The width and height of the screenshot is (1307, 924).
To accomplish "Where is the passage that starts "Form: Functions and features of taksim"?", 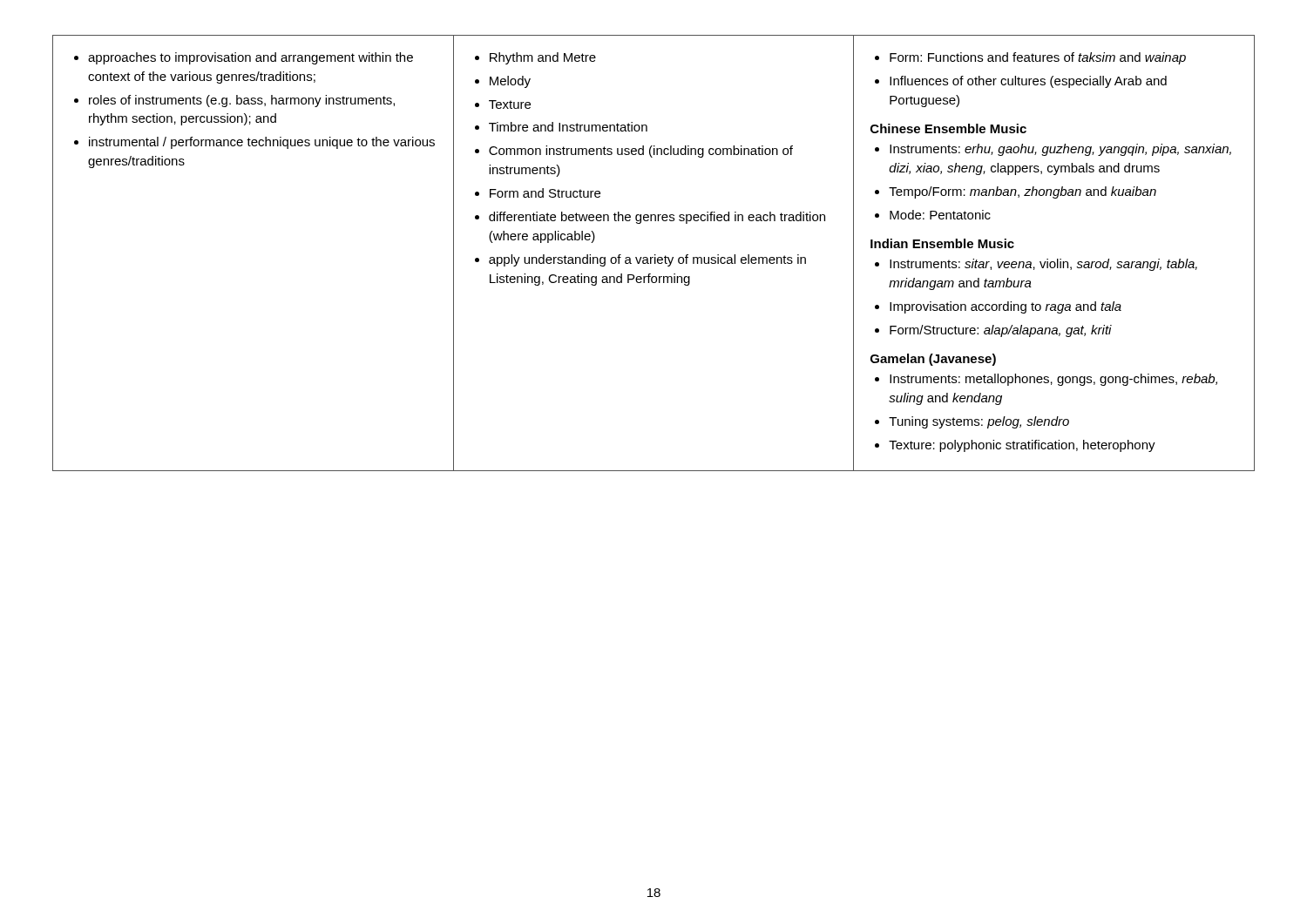I will coord(1054,78).
